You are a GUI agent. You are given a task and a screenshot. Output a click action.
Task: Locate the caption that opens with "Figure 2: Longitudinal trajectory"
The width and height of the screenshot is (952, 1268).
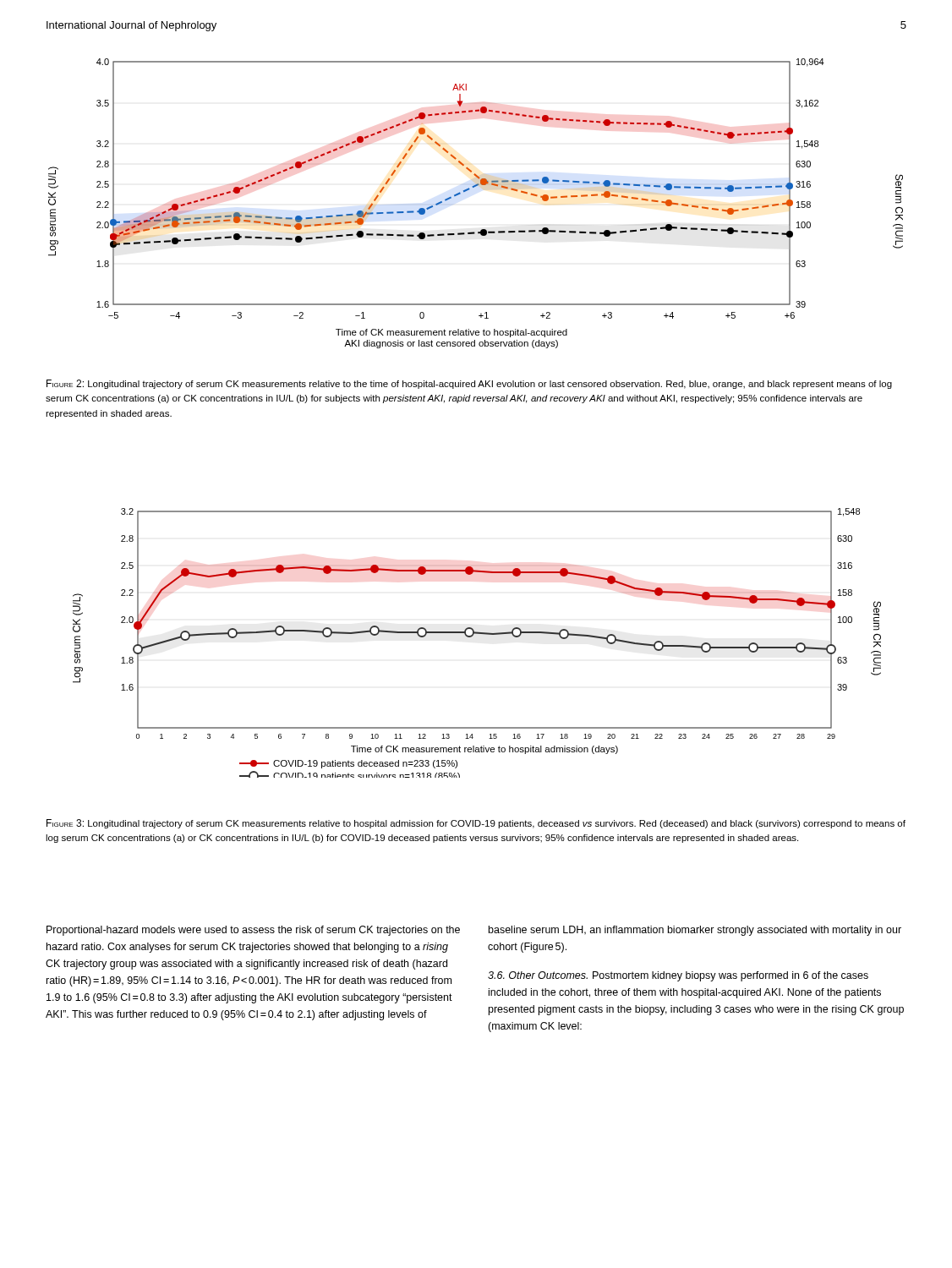(x=469, y=398)
